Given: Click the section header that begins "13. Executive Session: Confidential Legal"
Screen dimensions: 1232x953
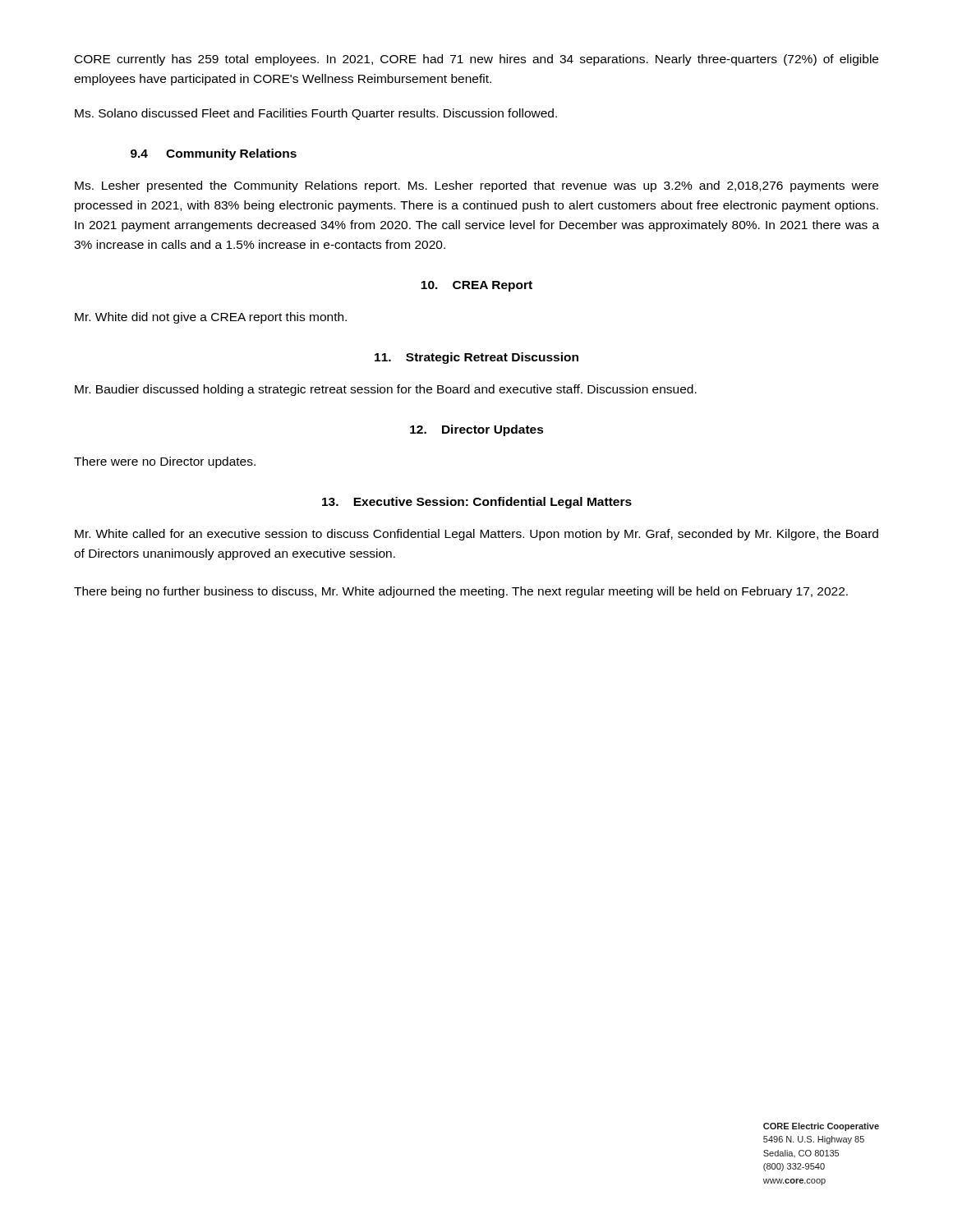Looking at the screenshot, I should 476,502.
